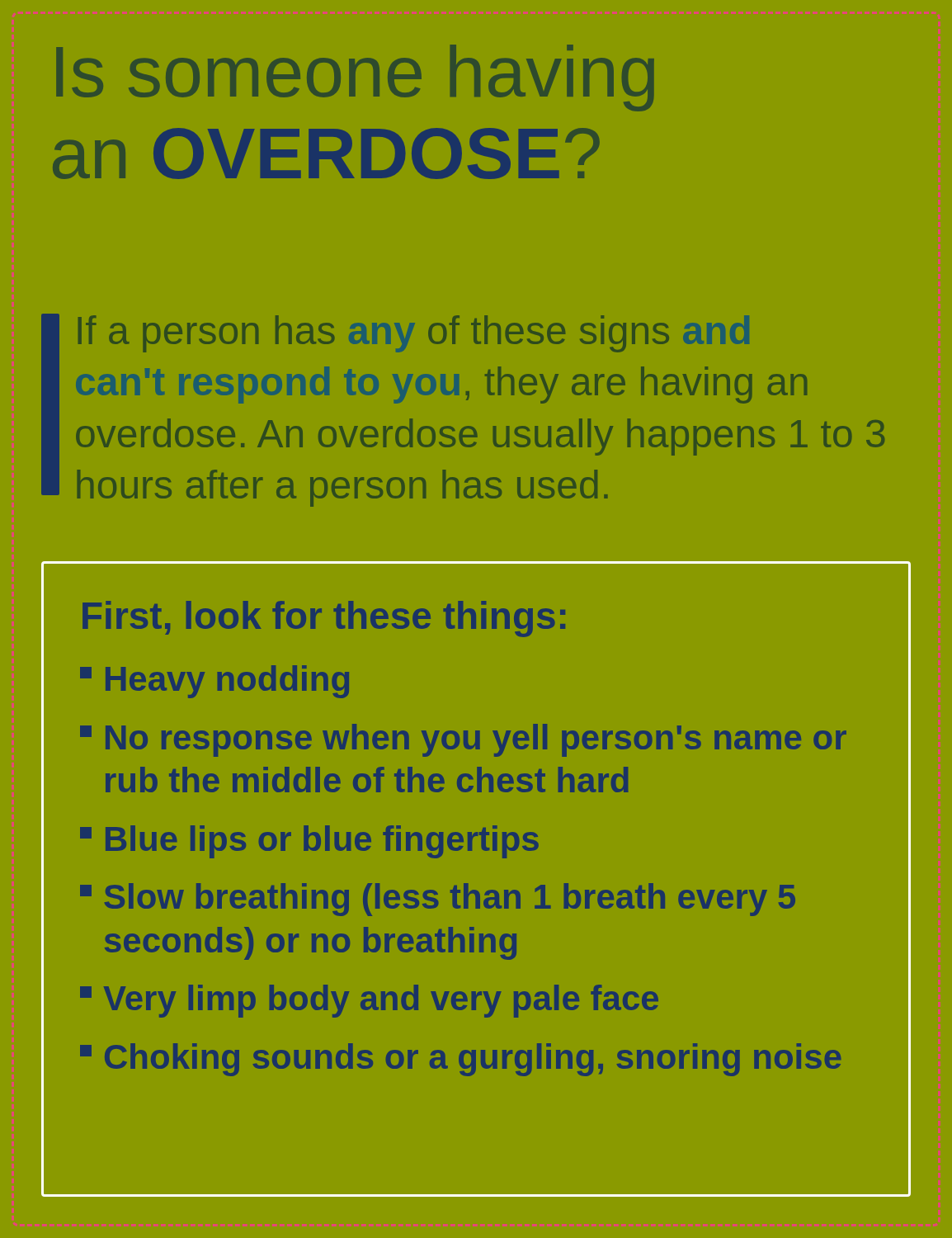Find "Heavy nodding" on this page
952x1238 pixels.
point(214,682)
